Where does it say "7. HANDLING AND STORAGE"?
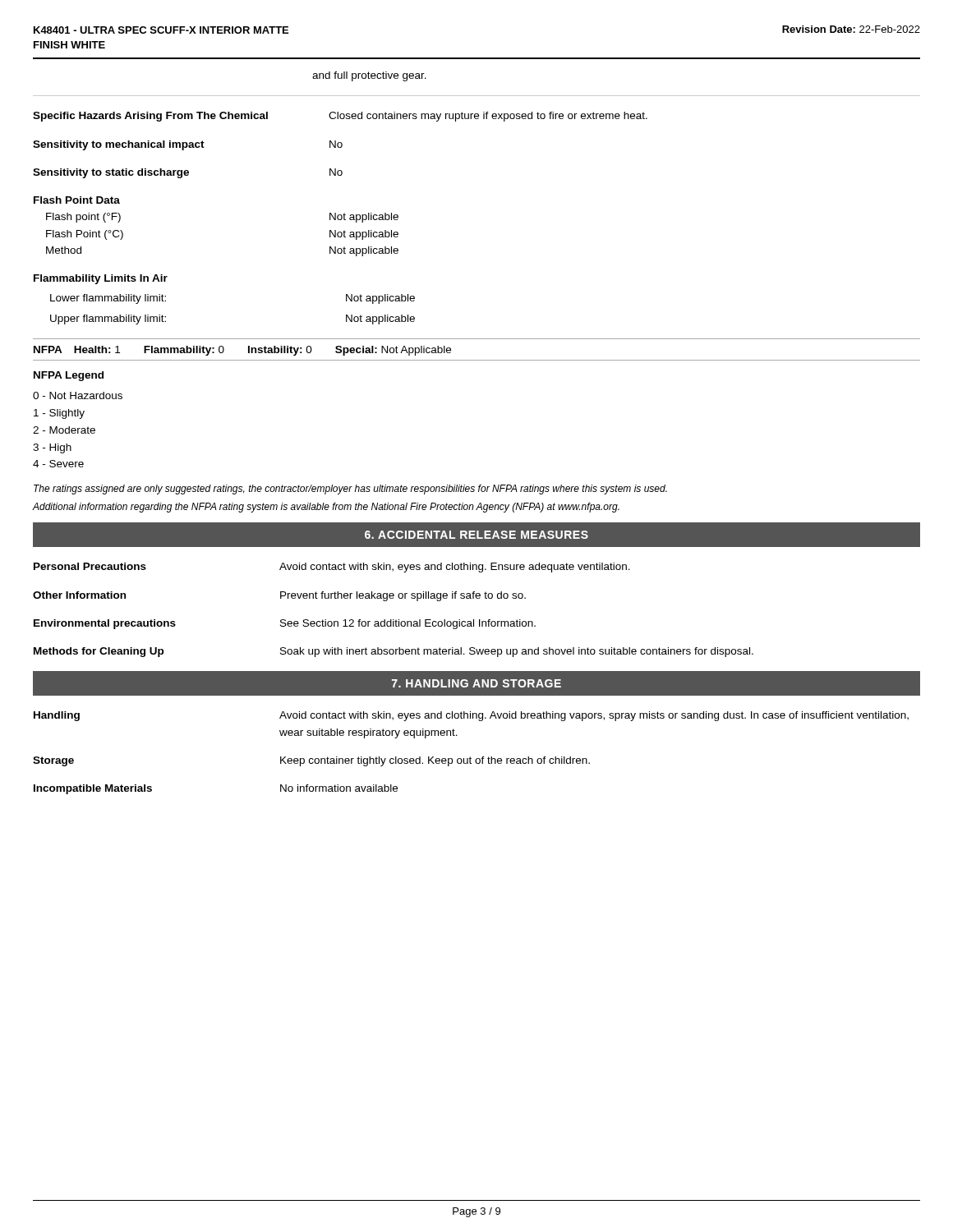The height and width of the screenshot is (1232, 953). [476, 684]
